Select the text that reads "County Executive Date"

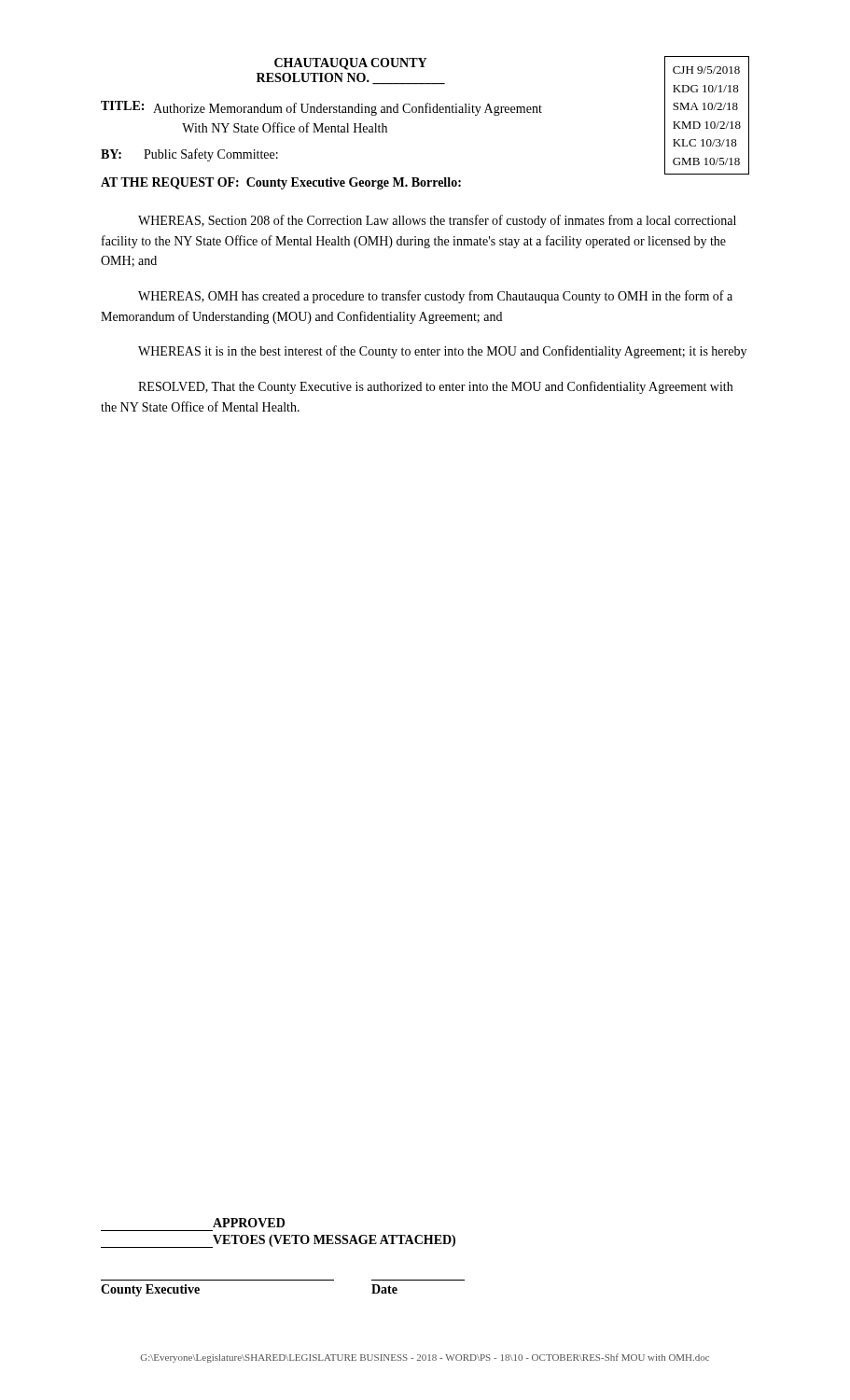point(283,1288)
